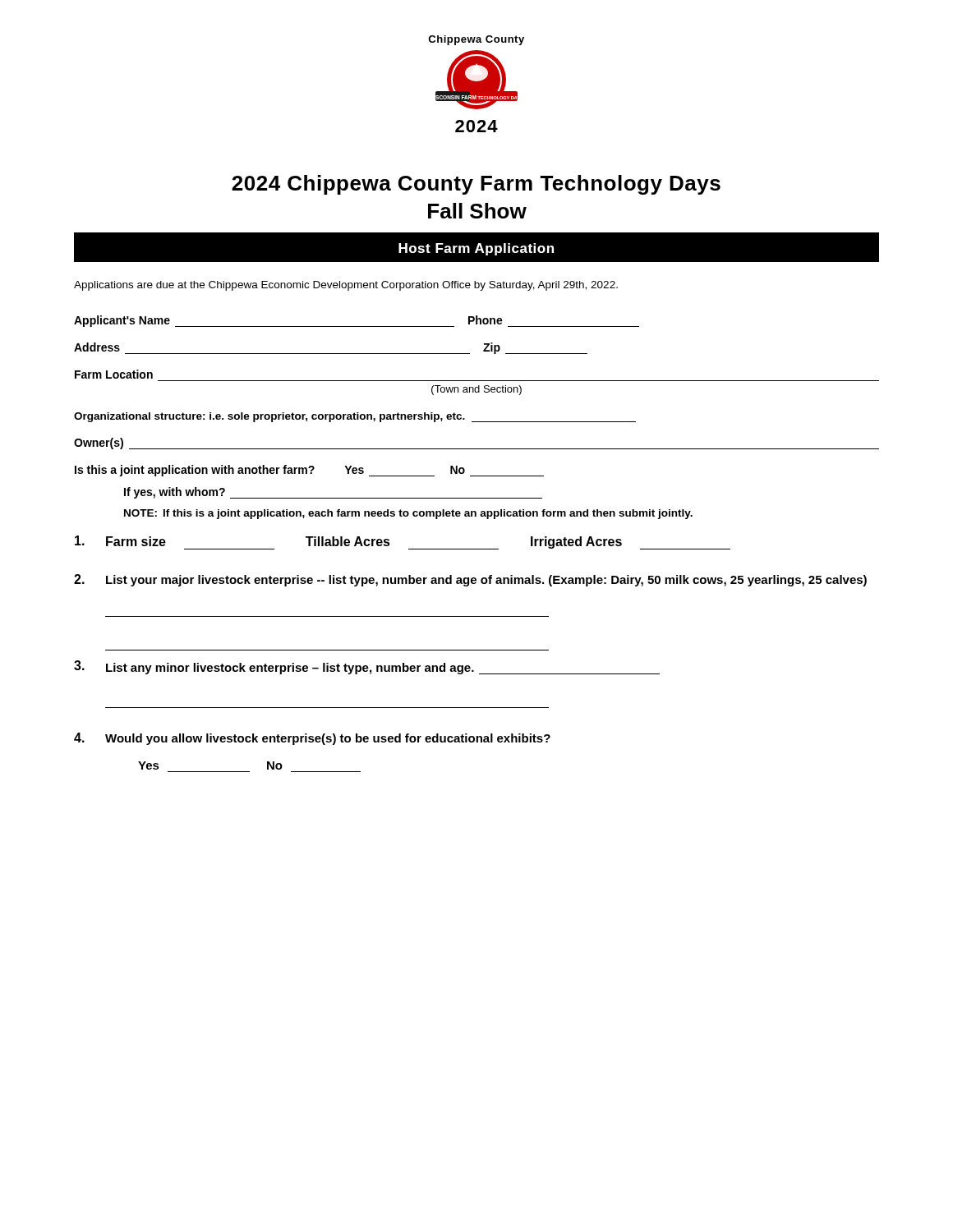Screen dimensions: 1232x953
Task: Locate the block starting "2024 Chippewa County Farm Technology"
Action: coord(476,198)
